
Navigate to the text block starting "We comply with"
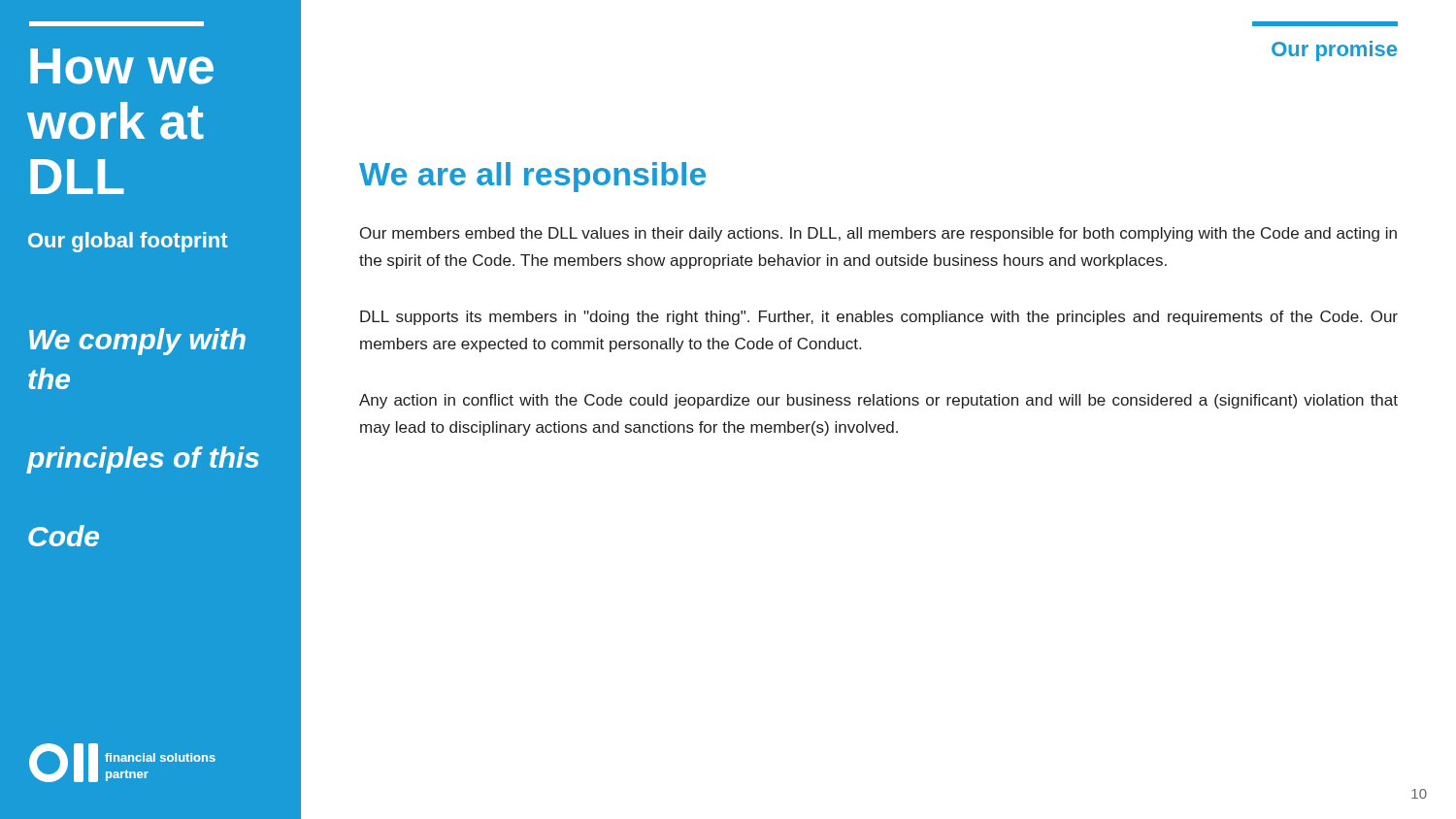click(x=137, y=342)
